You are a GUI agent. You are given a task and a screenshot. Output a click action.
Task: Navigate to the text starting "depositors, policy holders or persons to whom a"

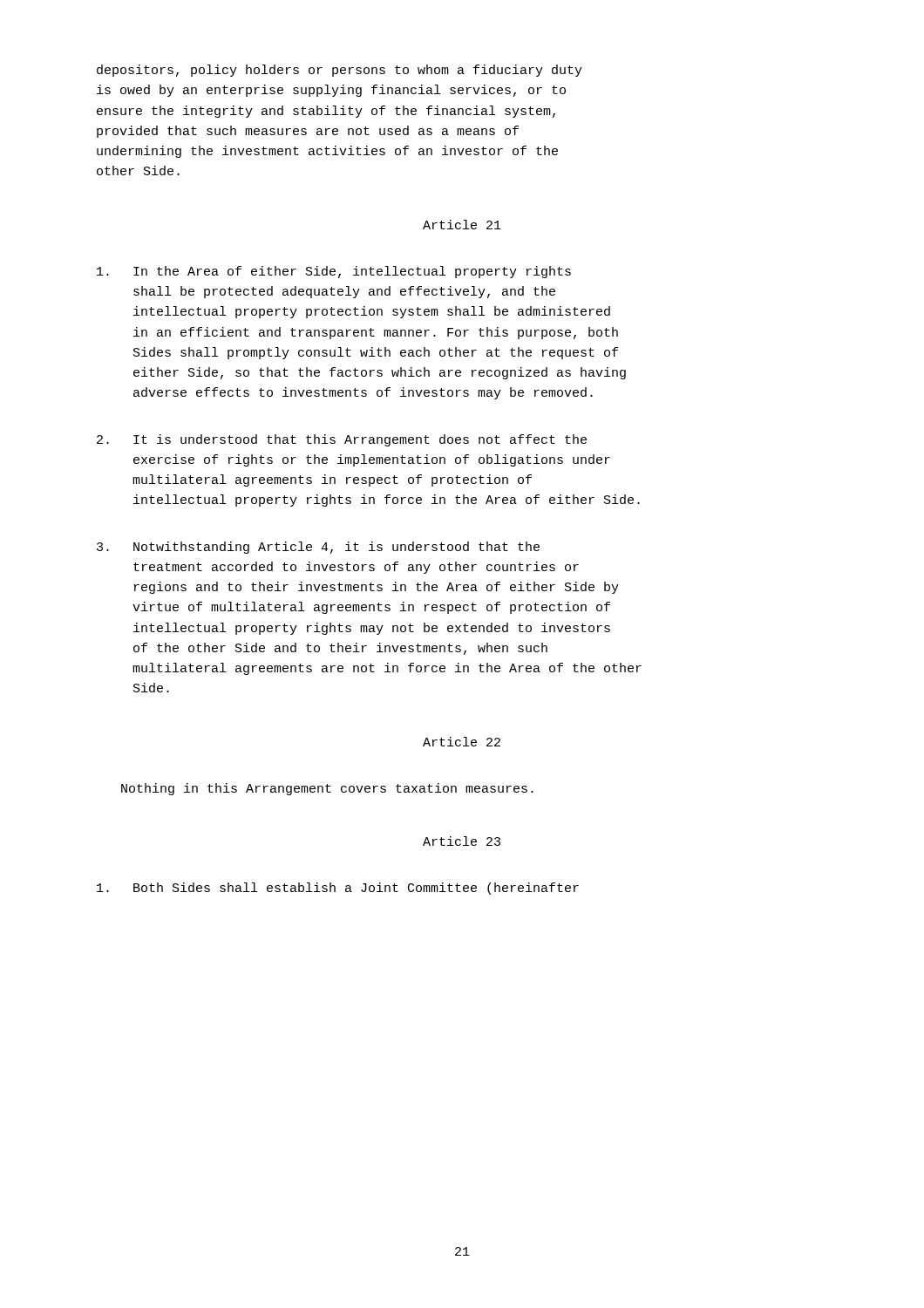[x=339, y=122]
